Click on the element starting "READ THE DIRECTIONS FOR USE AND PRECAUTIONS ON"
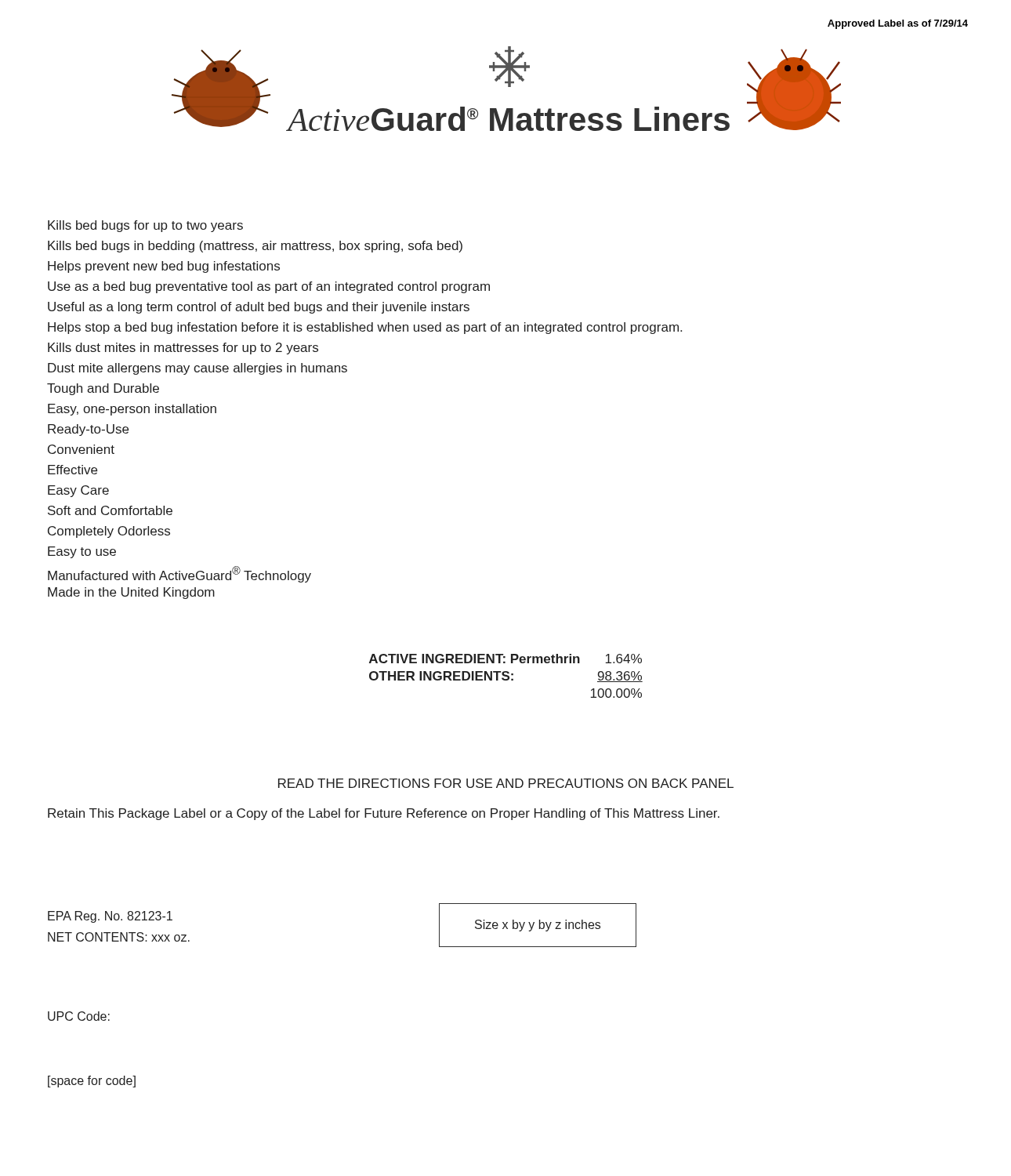The width and height of the screenshot is (1011, 1176). pos(505,784)
